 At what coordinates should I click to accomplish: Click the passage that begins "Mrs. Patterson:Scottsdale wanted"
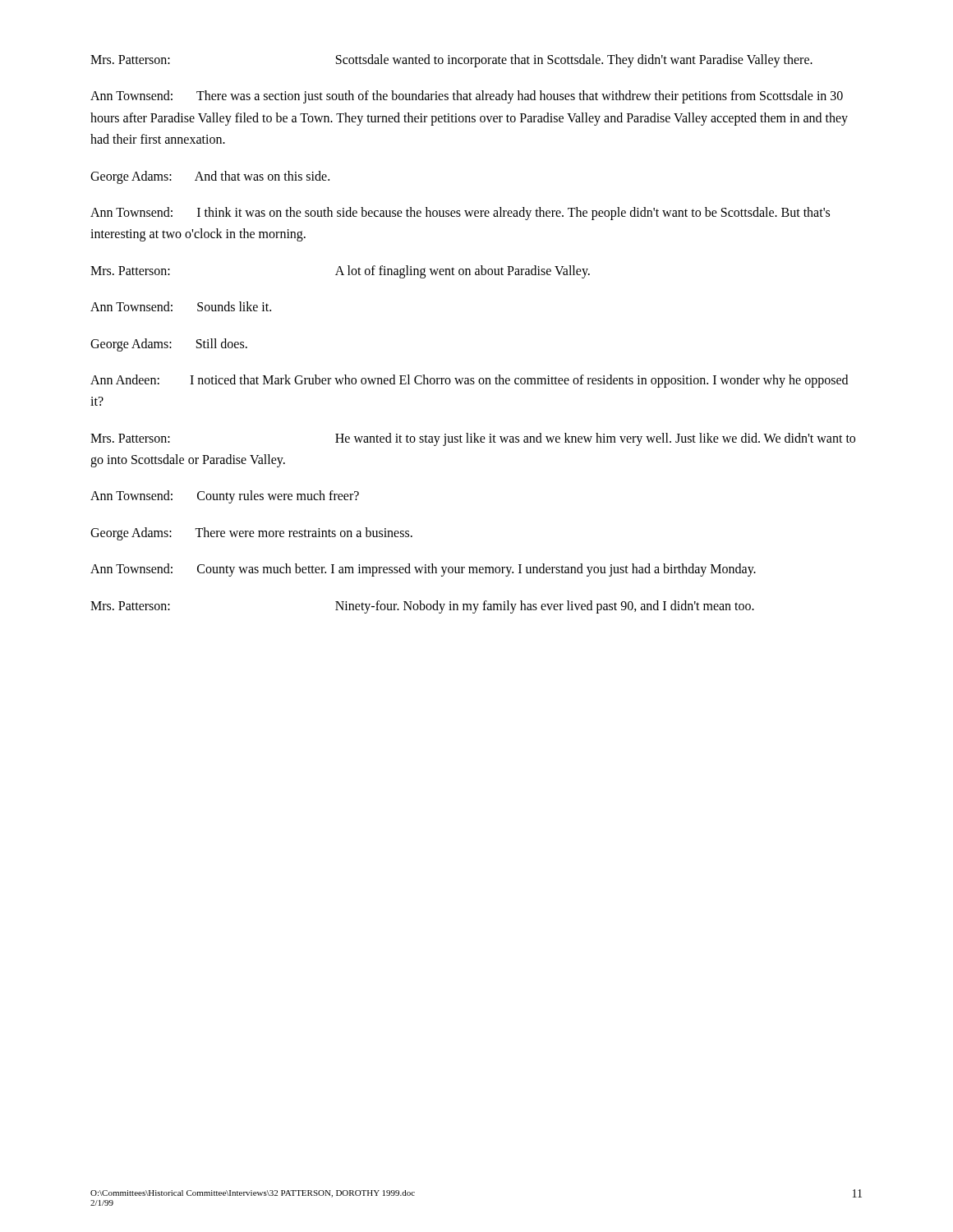pos(452,60)
